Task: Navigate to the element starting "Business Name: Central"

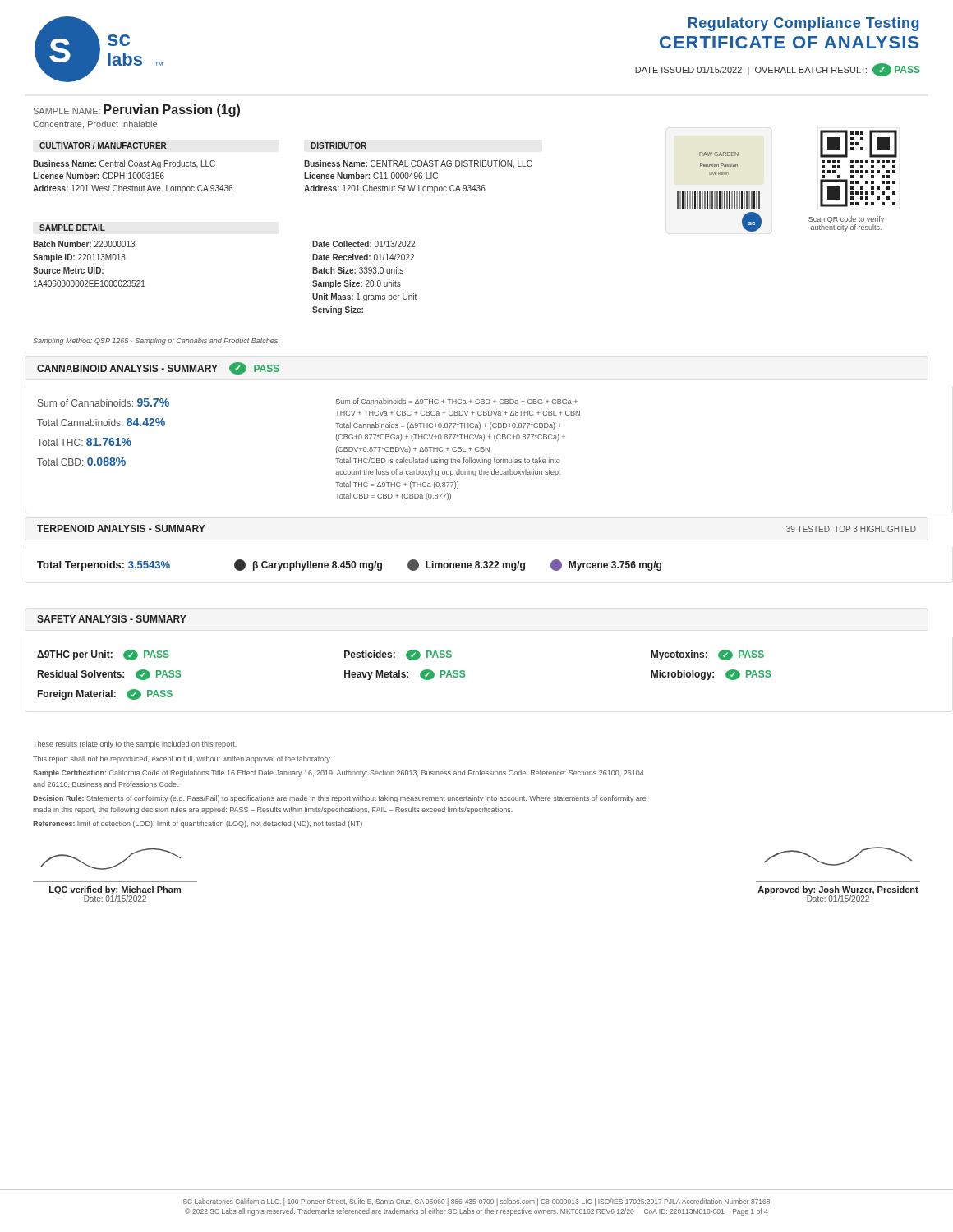Action: [x=156, y=176]
